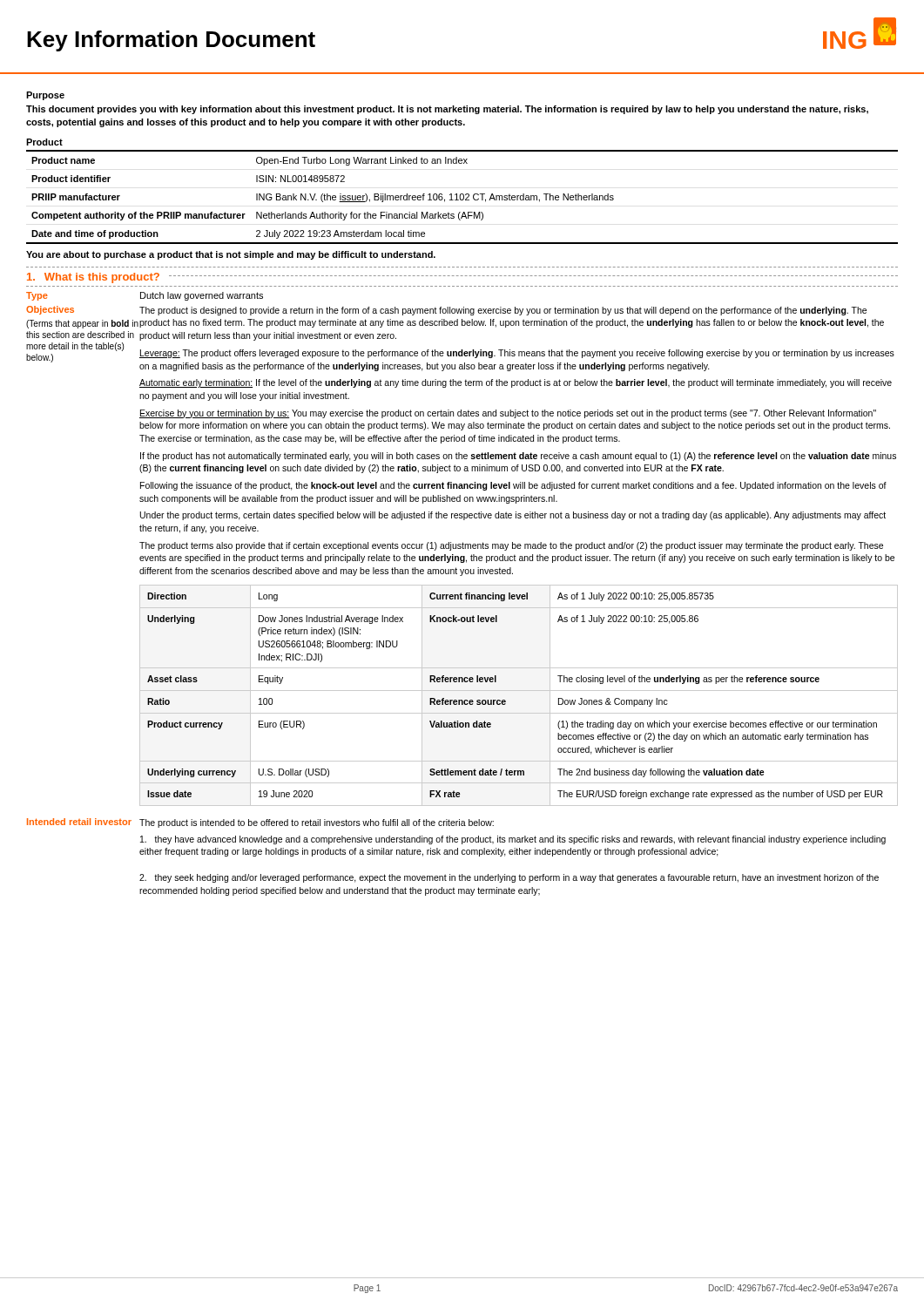Viewport: 924px width, 1307px height.
Task: Select the text block that says "This document provides you with key information"
Action: pos(447,116)
